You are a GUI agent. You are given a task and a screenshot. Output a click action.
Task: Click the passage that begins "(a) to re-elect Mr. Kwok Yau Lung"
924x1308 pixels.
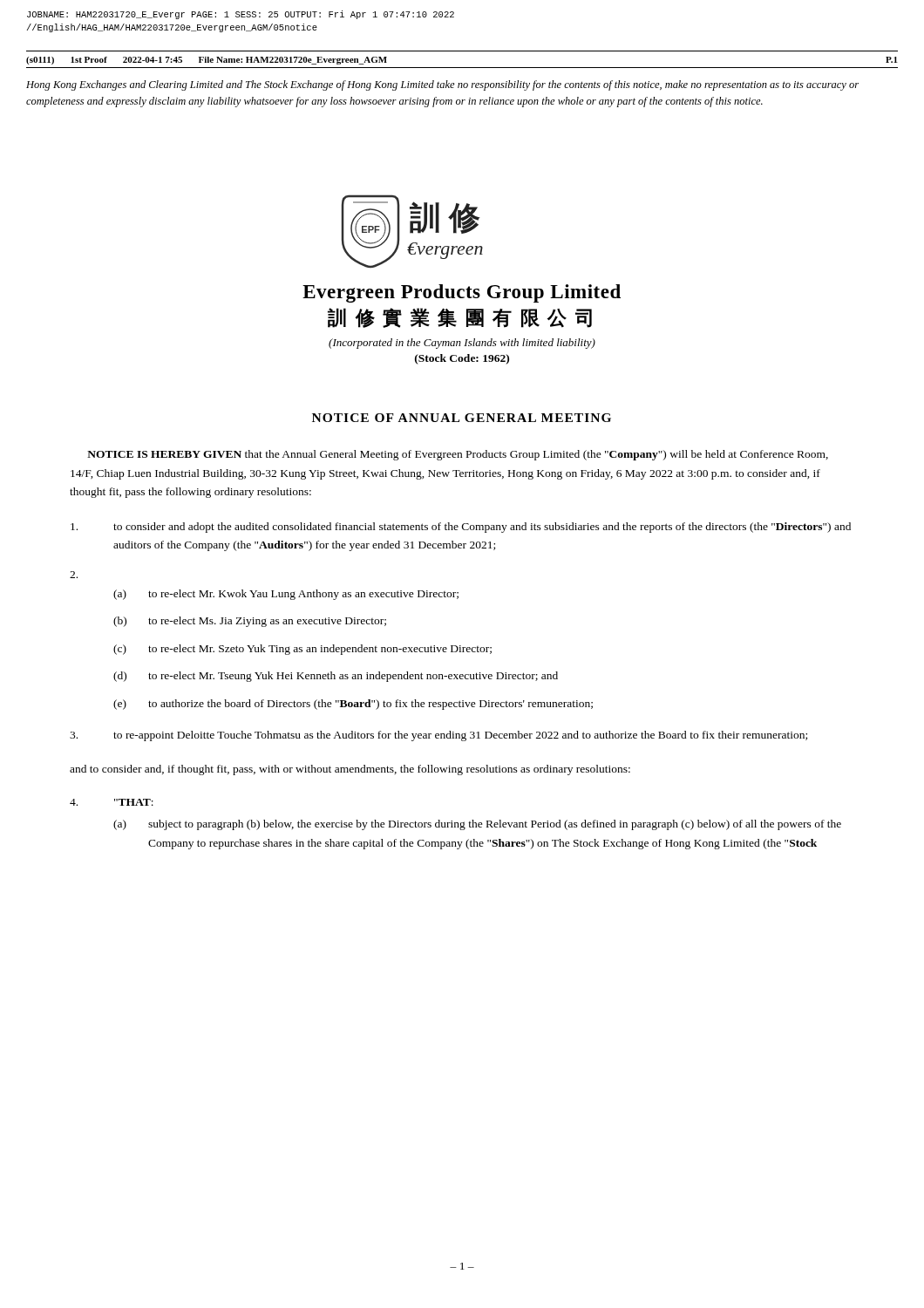(286, 595)
